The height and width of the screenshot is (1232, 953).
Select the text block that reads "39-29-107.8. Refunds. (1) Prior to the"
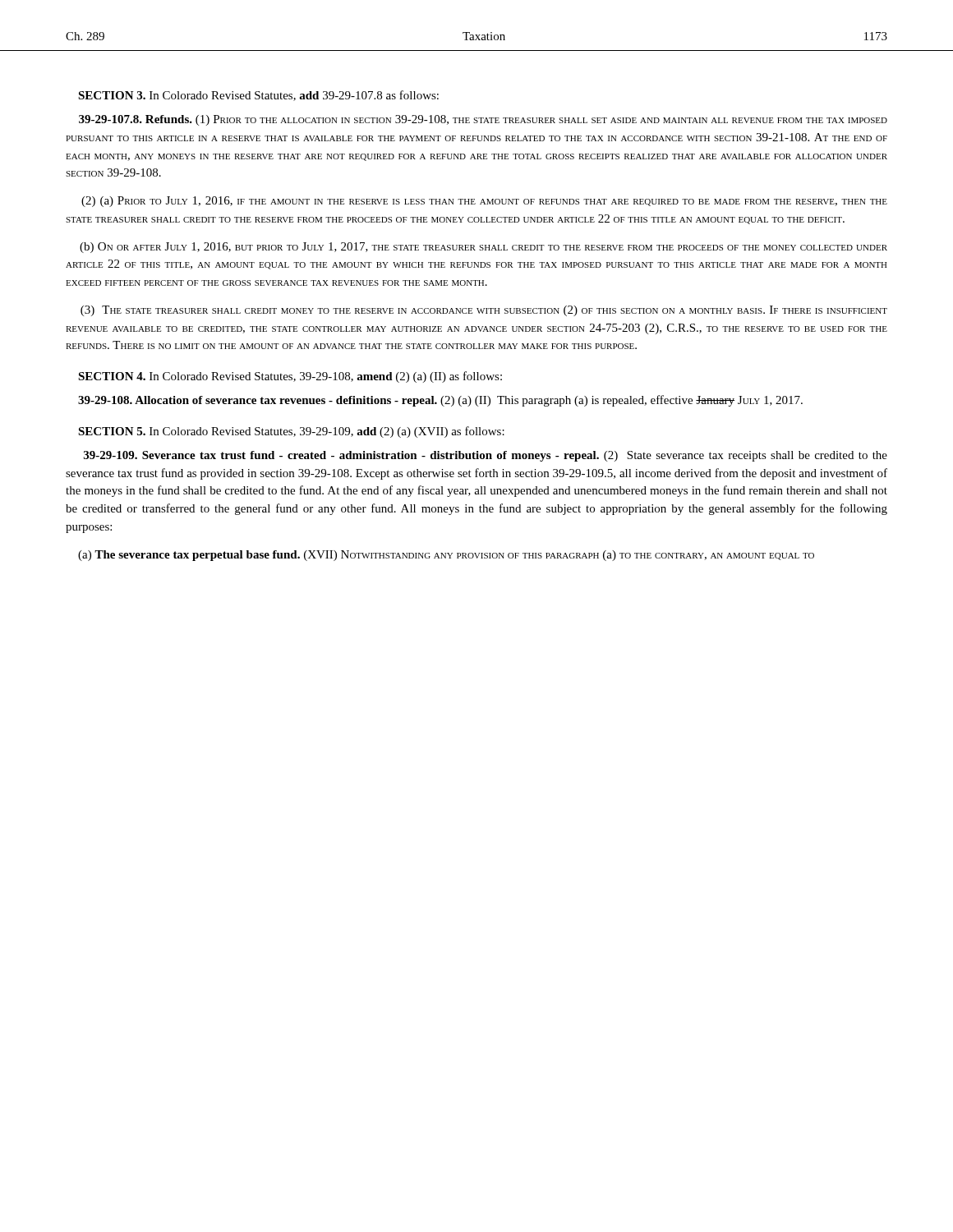[x=476, y=146]
